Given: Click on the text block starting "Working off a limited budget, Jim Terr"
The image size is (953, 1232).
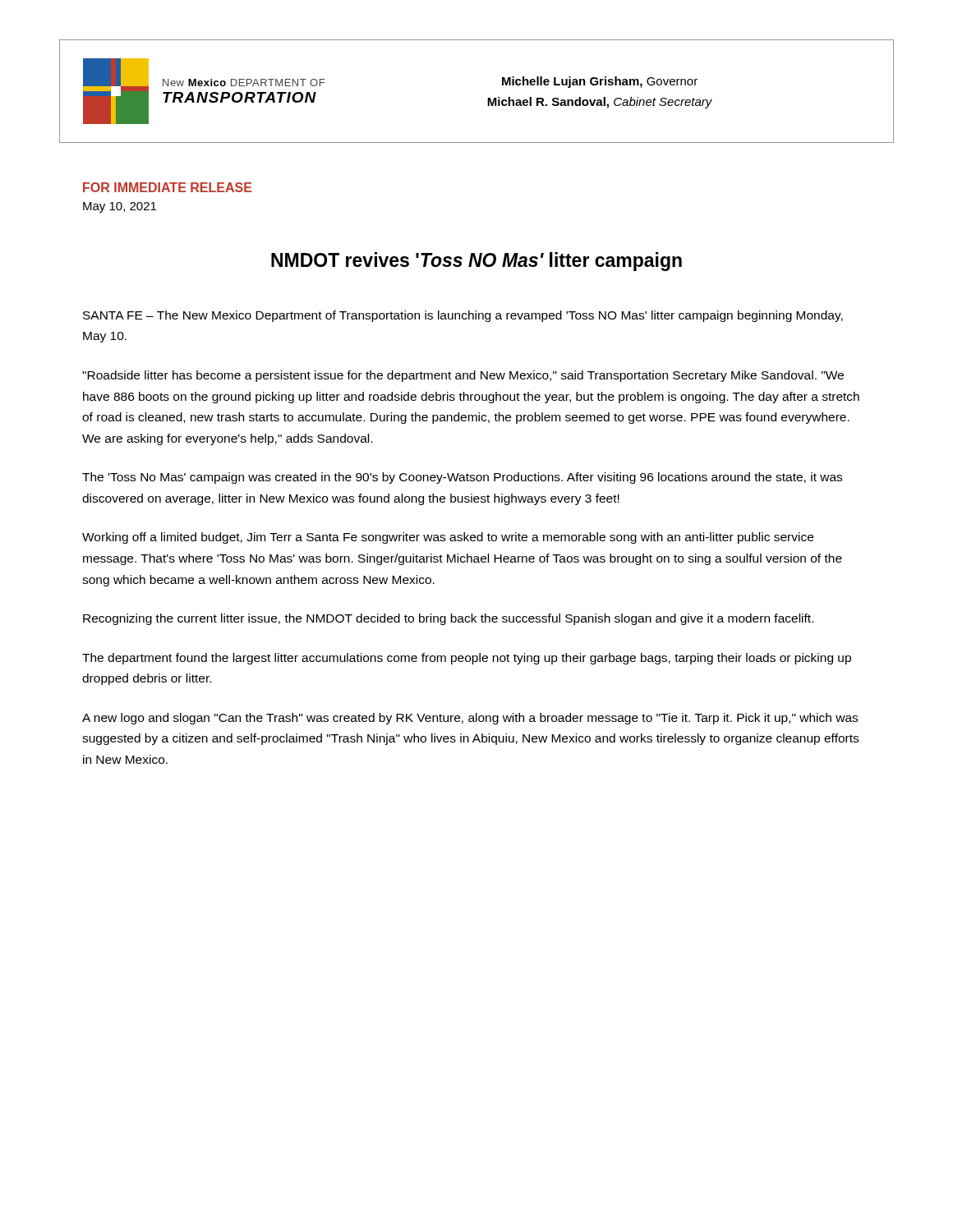Looking at the screenshot, I should tap(462, 558).
